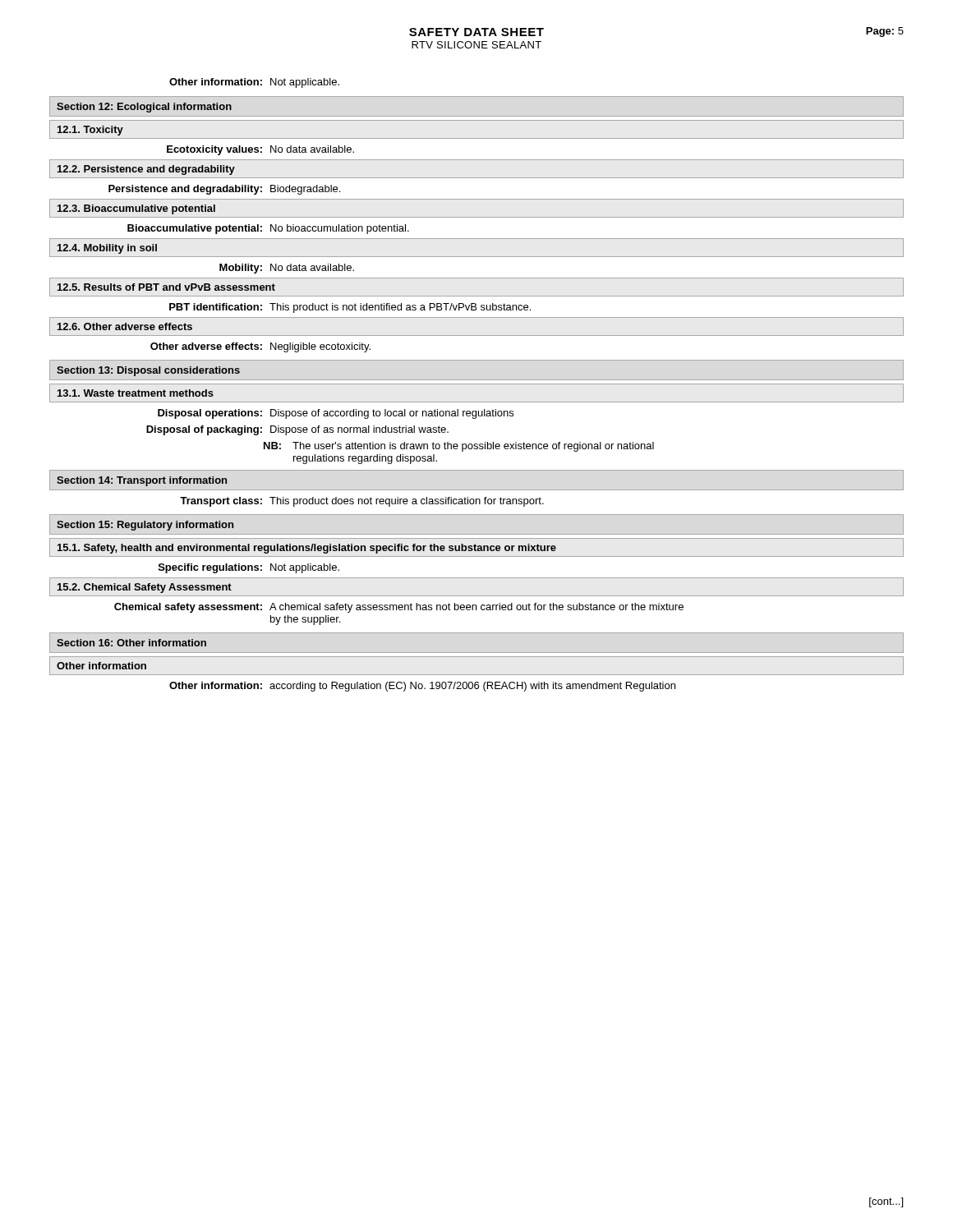Click on the section header containing "Section 13: Disposal considerations"
This screenshot has width=953, height=1232.
148,370
